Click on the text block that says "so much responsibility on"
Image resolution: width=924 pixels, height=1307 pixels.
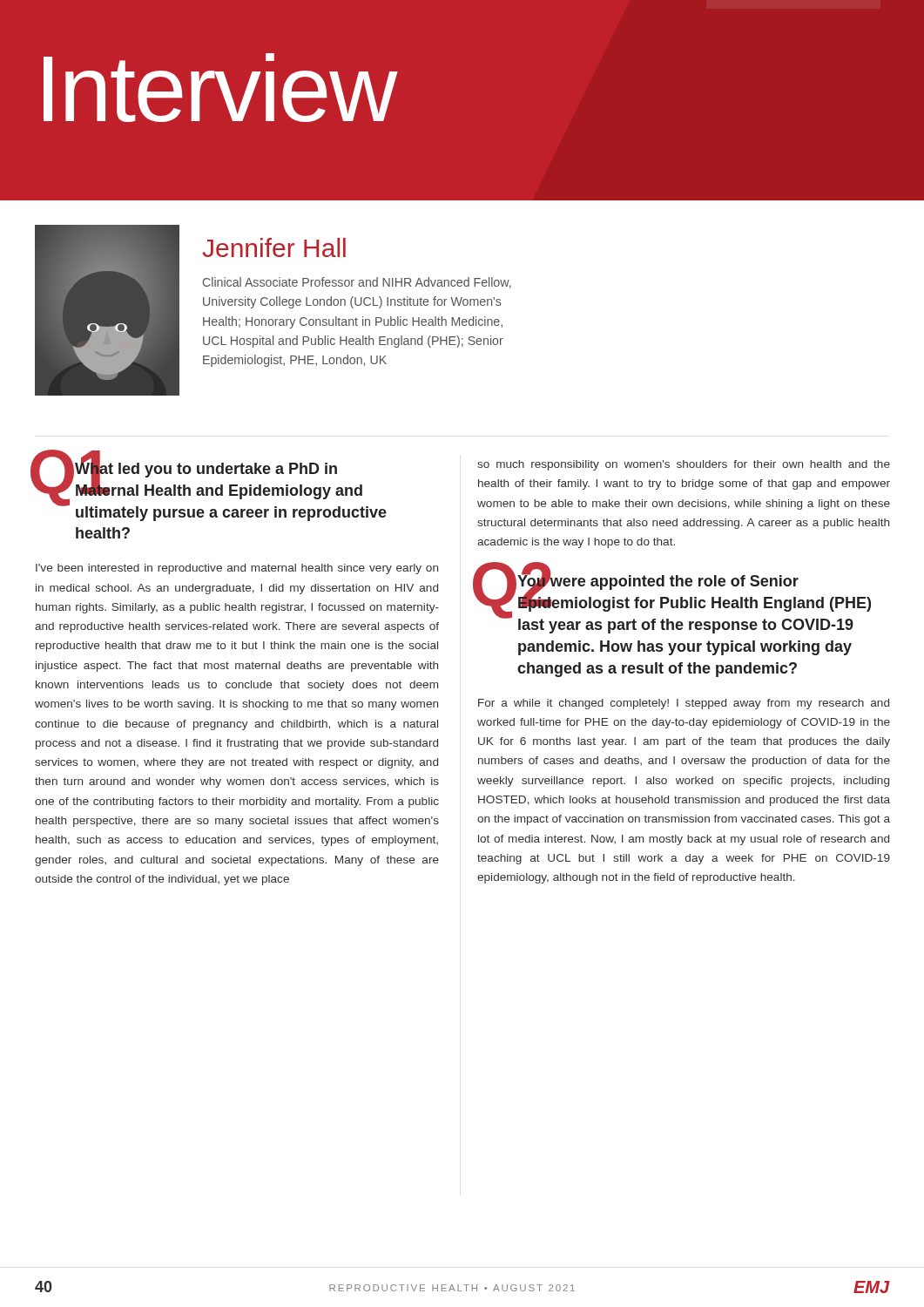click(x=684, y=503)
